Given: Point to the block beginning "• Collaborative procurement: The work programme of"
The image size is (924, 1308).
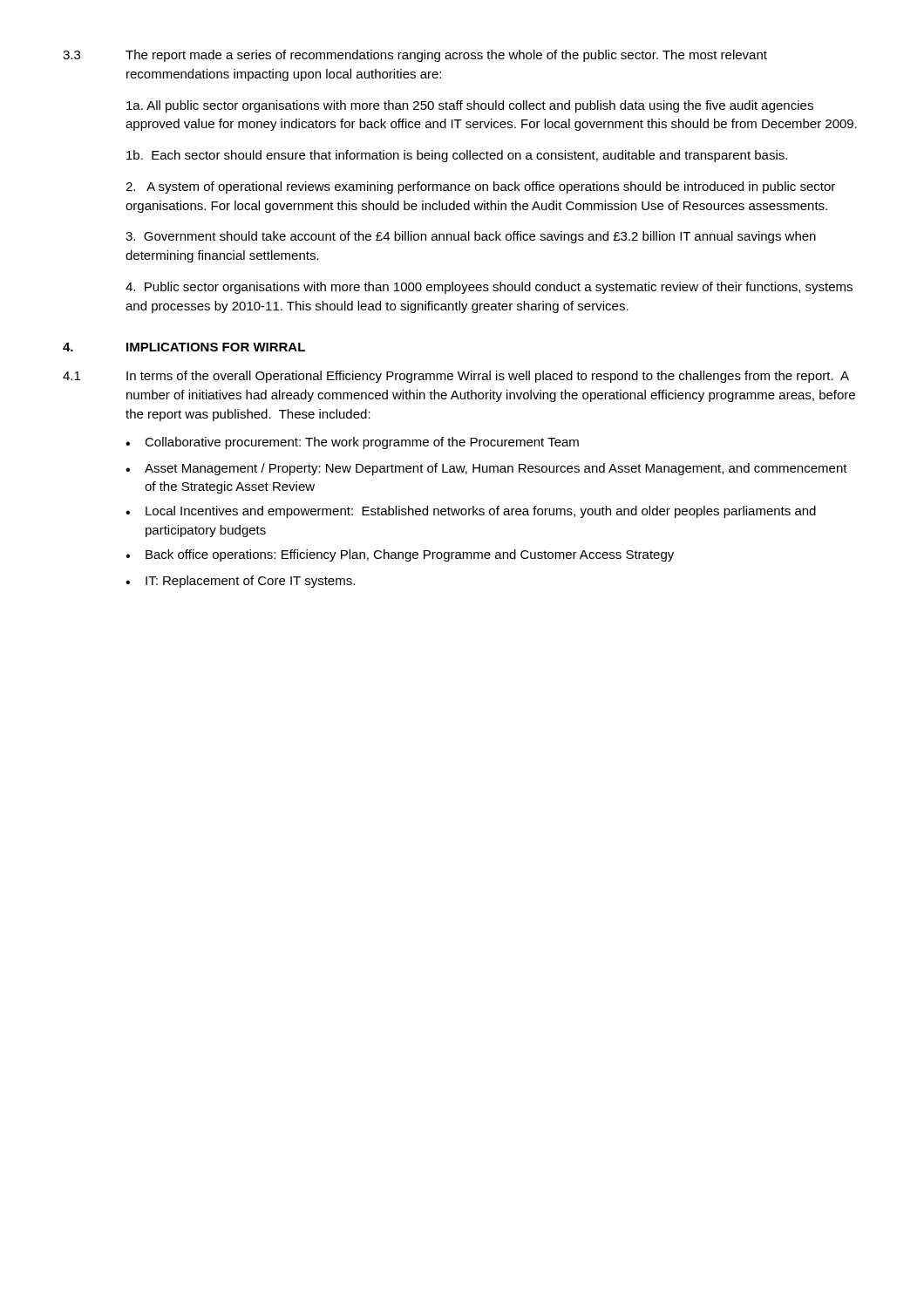Looking at the screenshot, I should pos(493,443).
